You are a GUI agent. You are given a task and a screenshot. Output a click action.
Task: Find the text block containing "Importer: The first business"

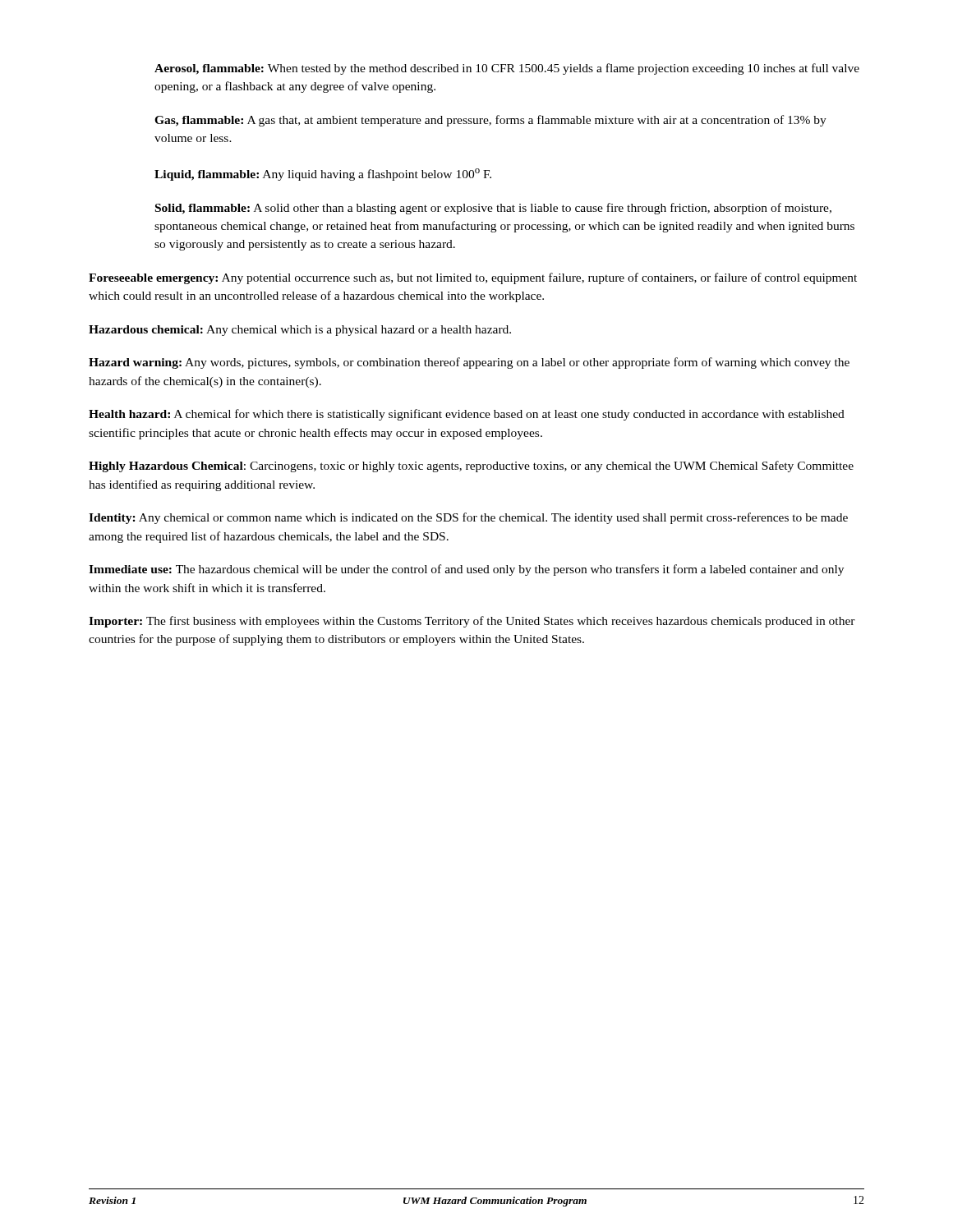[x=476, y=630]
